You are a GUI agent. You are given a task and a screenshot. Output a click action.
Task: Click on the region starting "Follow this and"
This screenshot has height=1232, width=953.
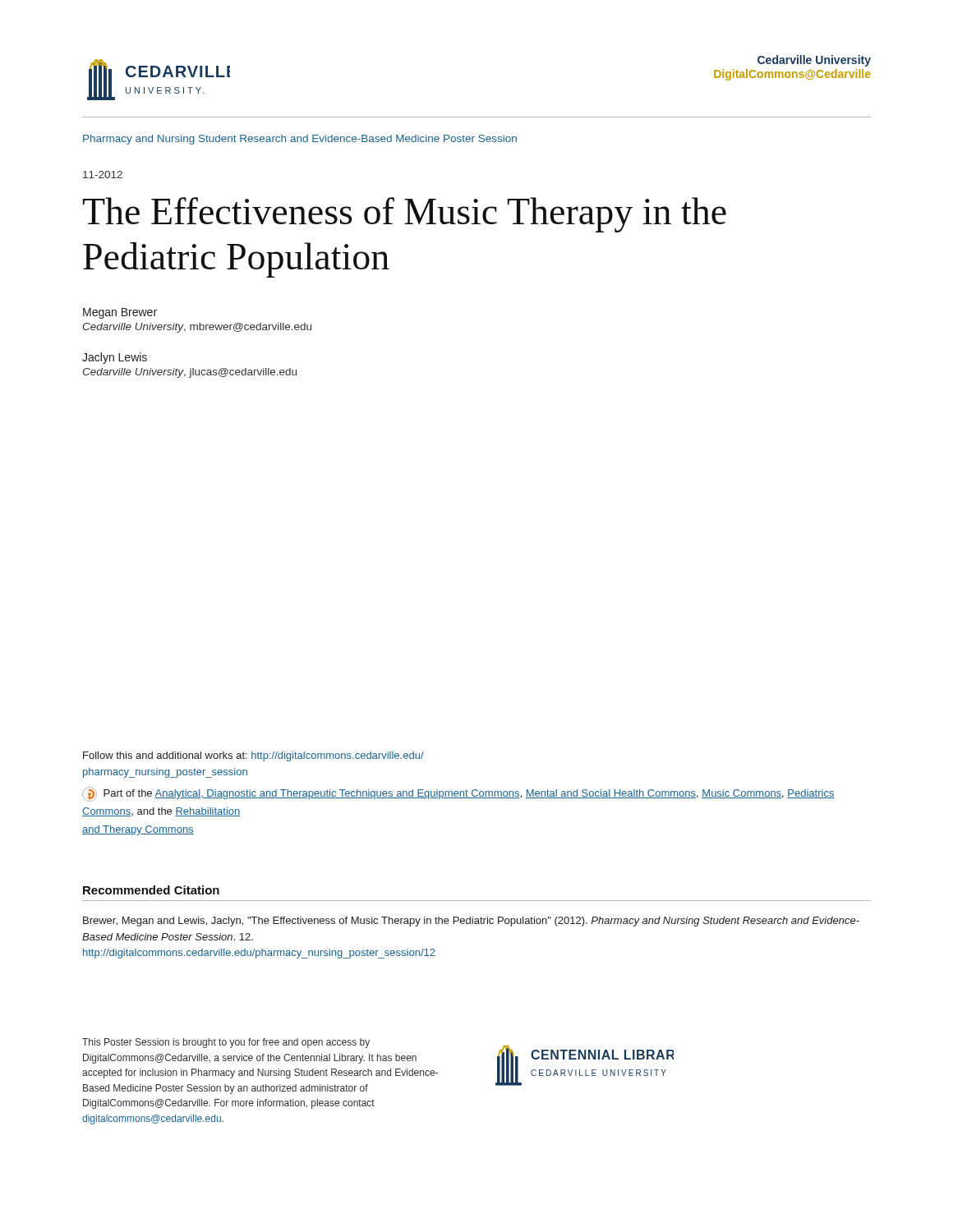pos(476,793)
